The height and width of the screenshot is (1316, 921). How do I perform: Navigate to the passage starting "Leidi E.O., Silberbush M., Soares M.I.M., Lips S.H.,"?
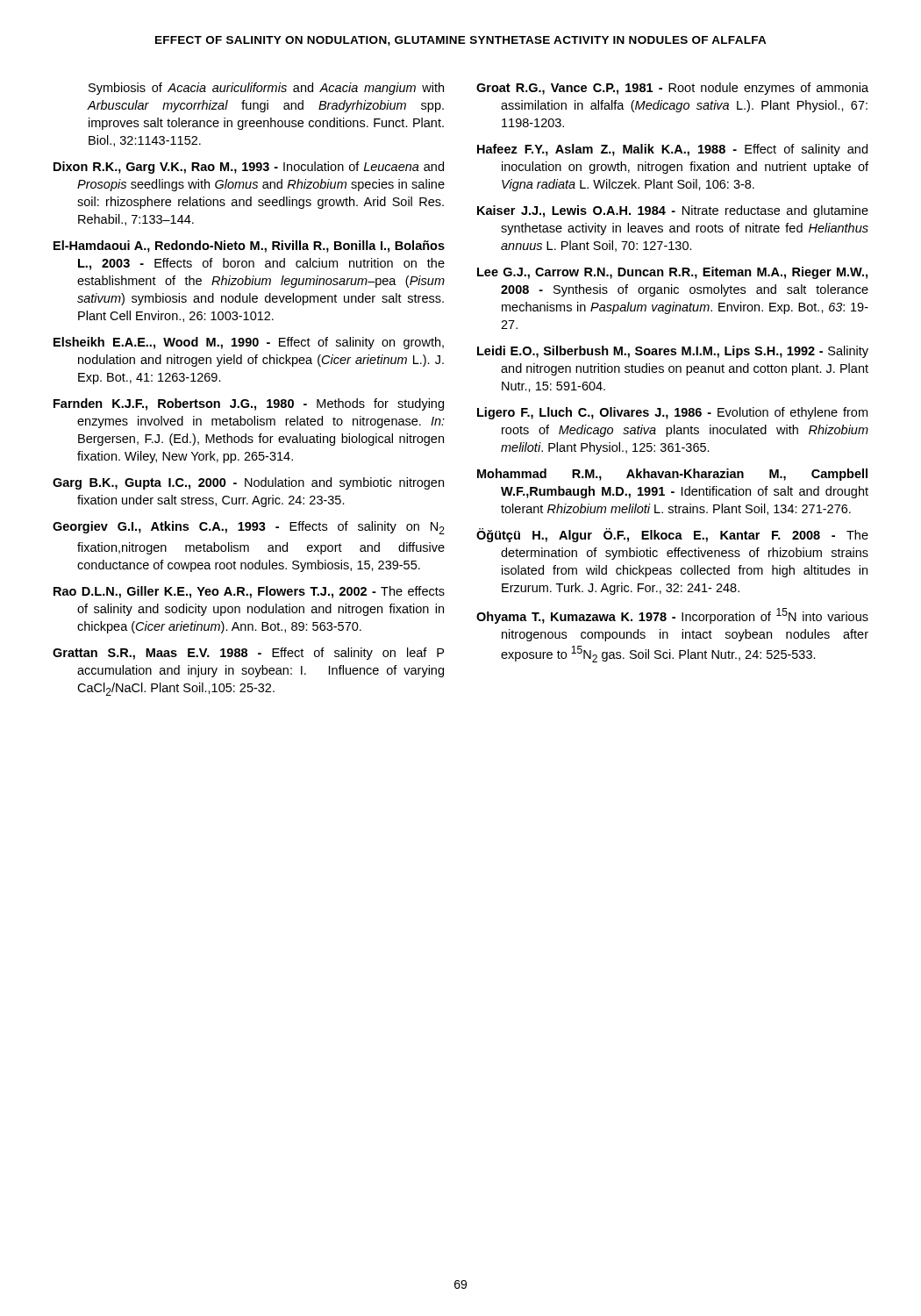coord(672,368)
